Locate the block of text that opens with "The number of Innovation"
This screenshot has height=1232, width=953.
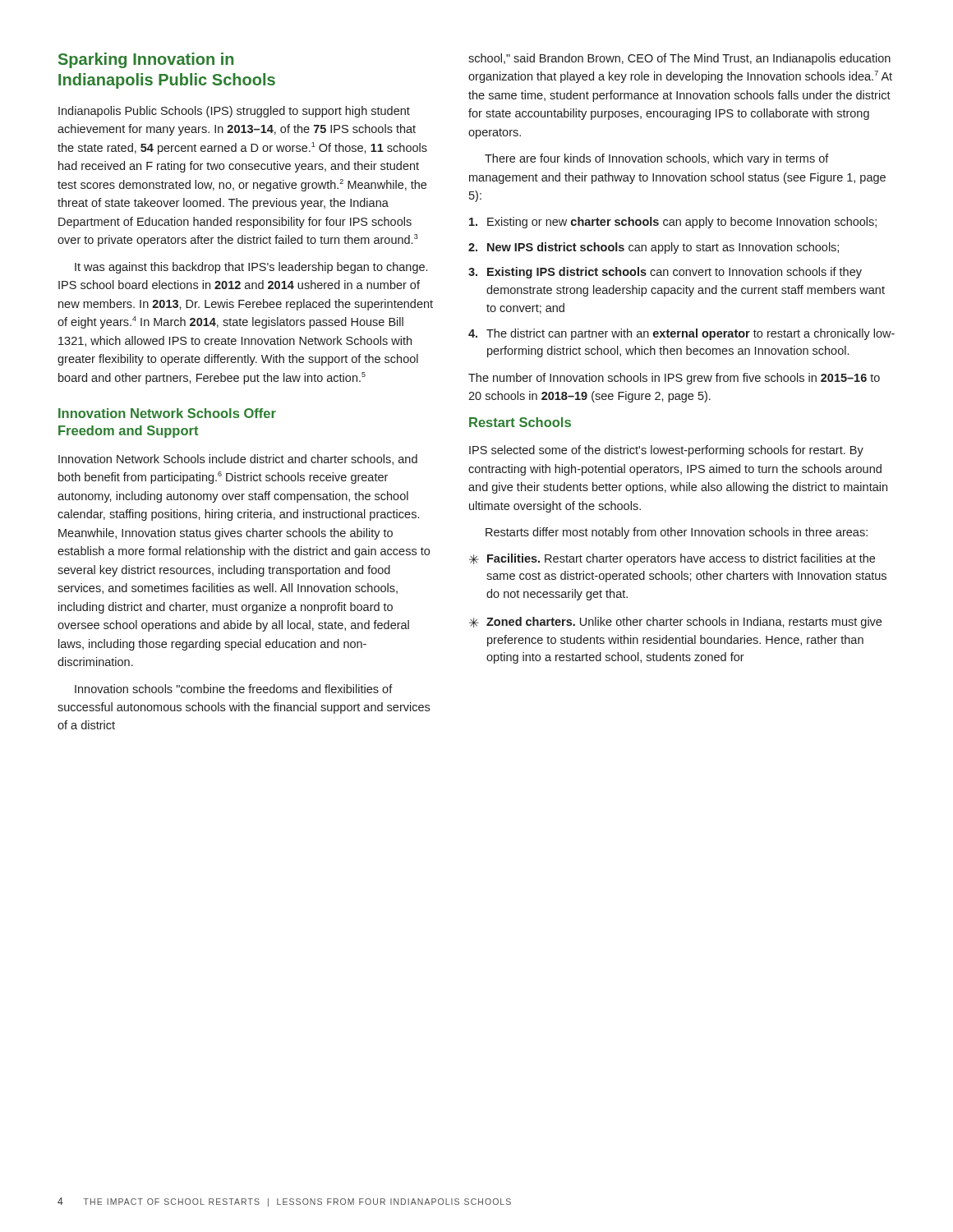682,387
